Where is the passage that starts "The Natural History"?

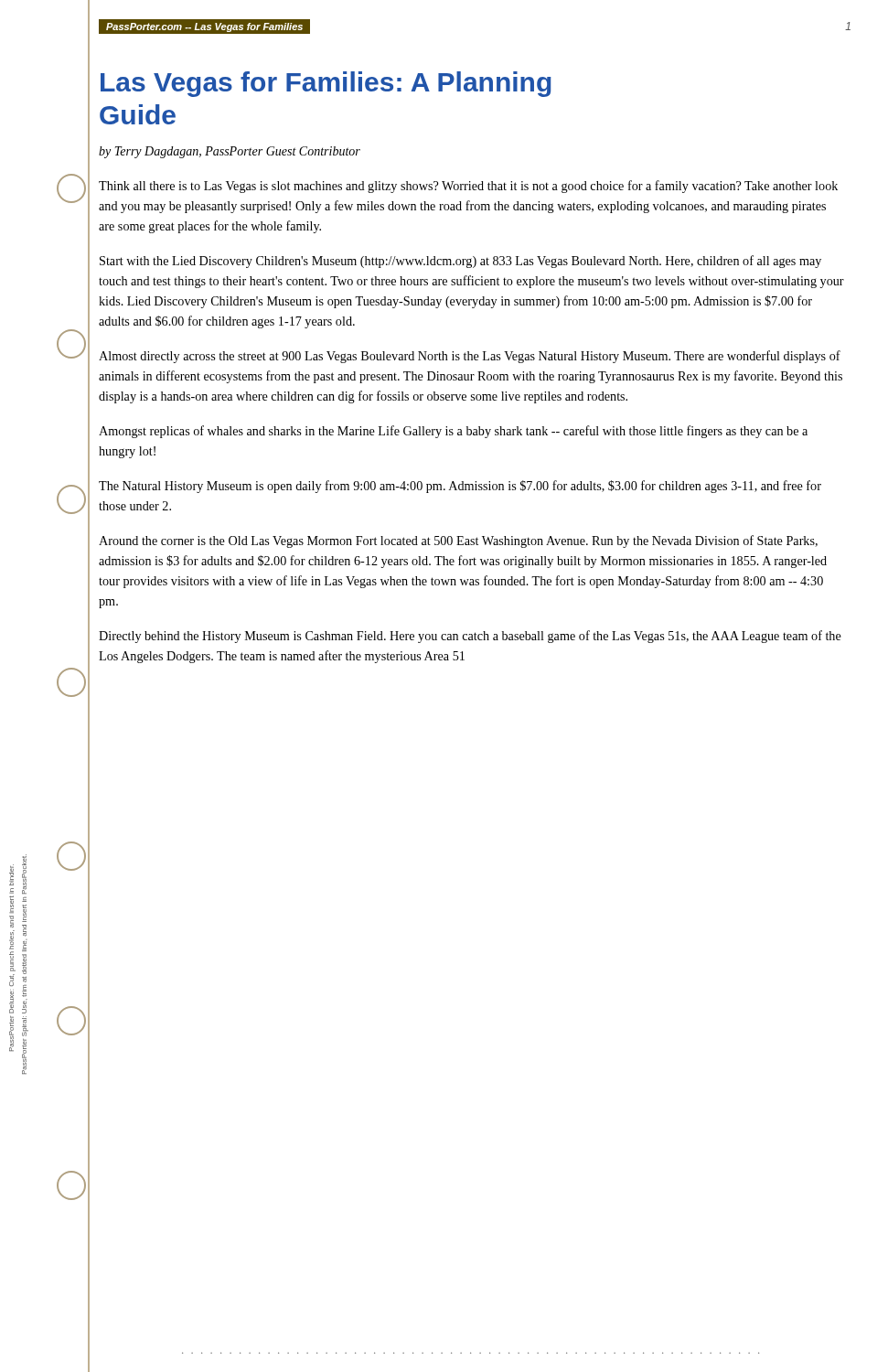pyautogui.click(x=460, y=496)
